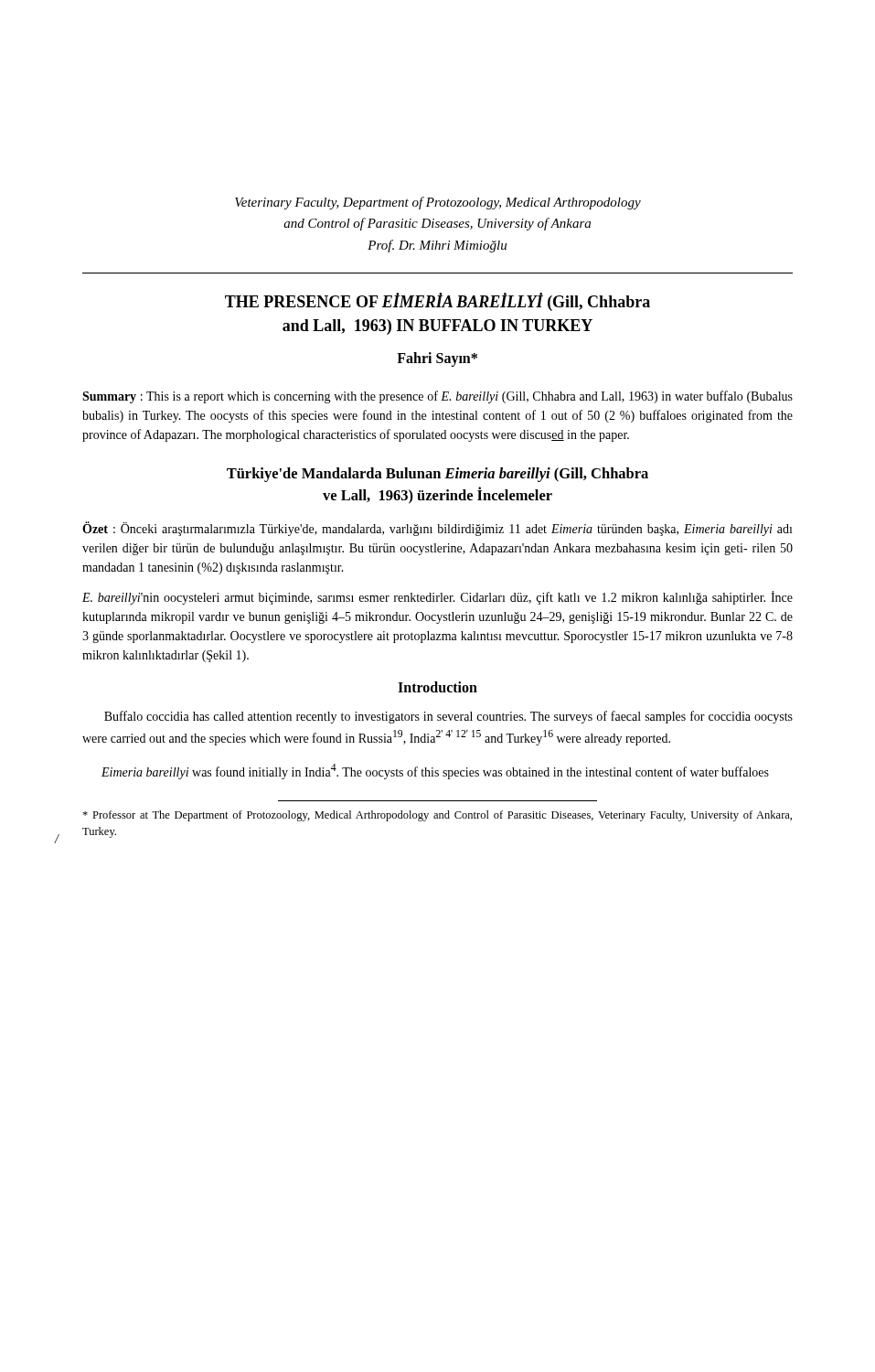The height and width of the screenshot is (1372, 875).
Task: Click on the footnote containing "Professor at The Department of"
Action: (438, 823)
